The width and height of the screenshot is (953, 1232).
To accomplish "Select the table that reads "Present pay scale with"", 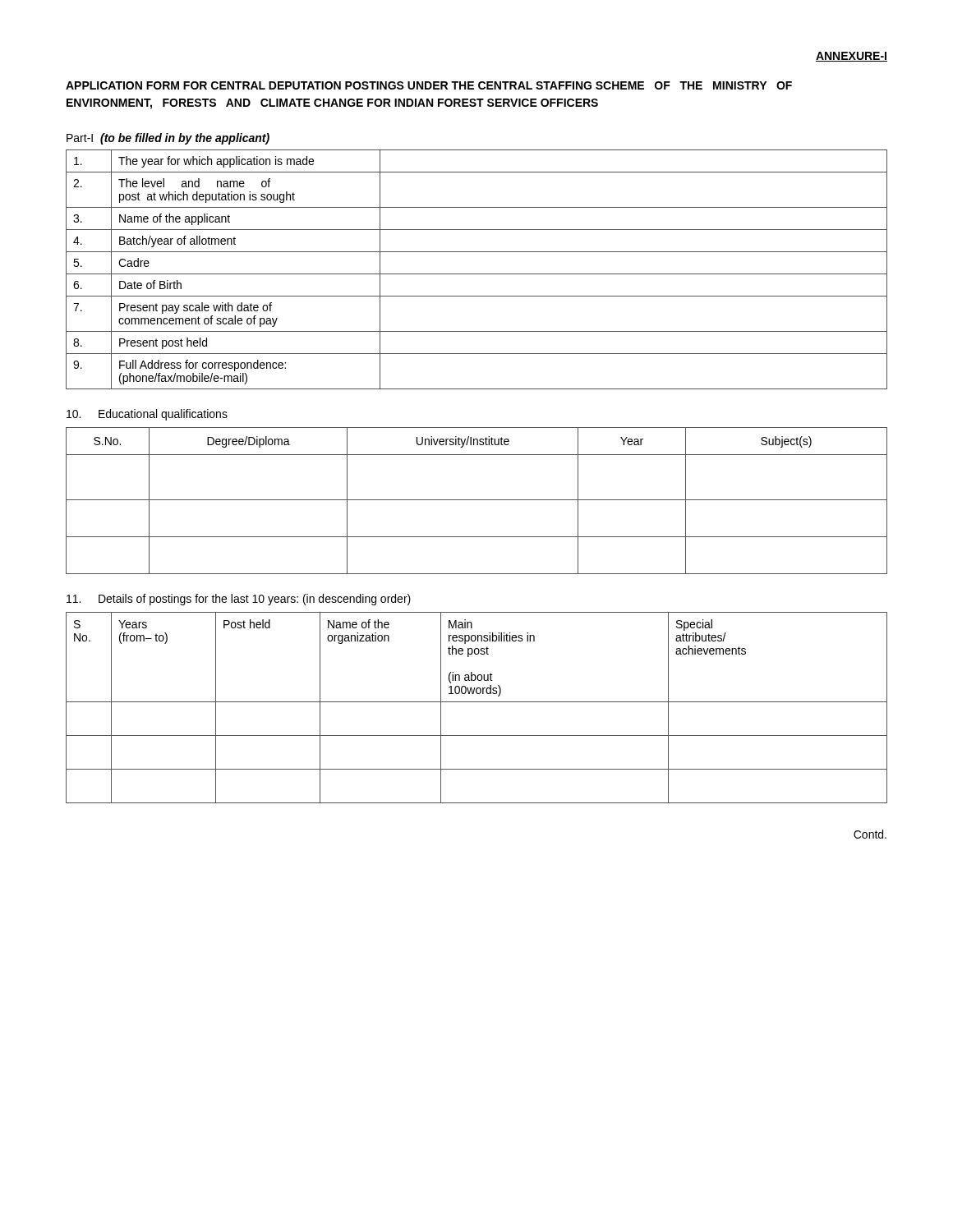I will click(476, 269).
